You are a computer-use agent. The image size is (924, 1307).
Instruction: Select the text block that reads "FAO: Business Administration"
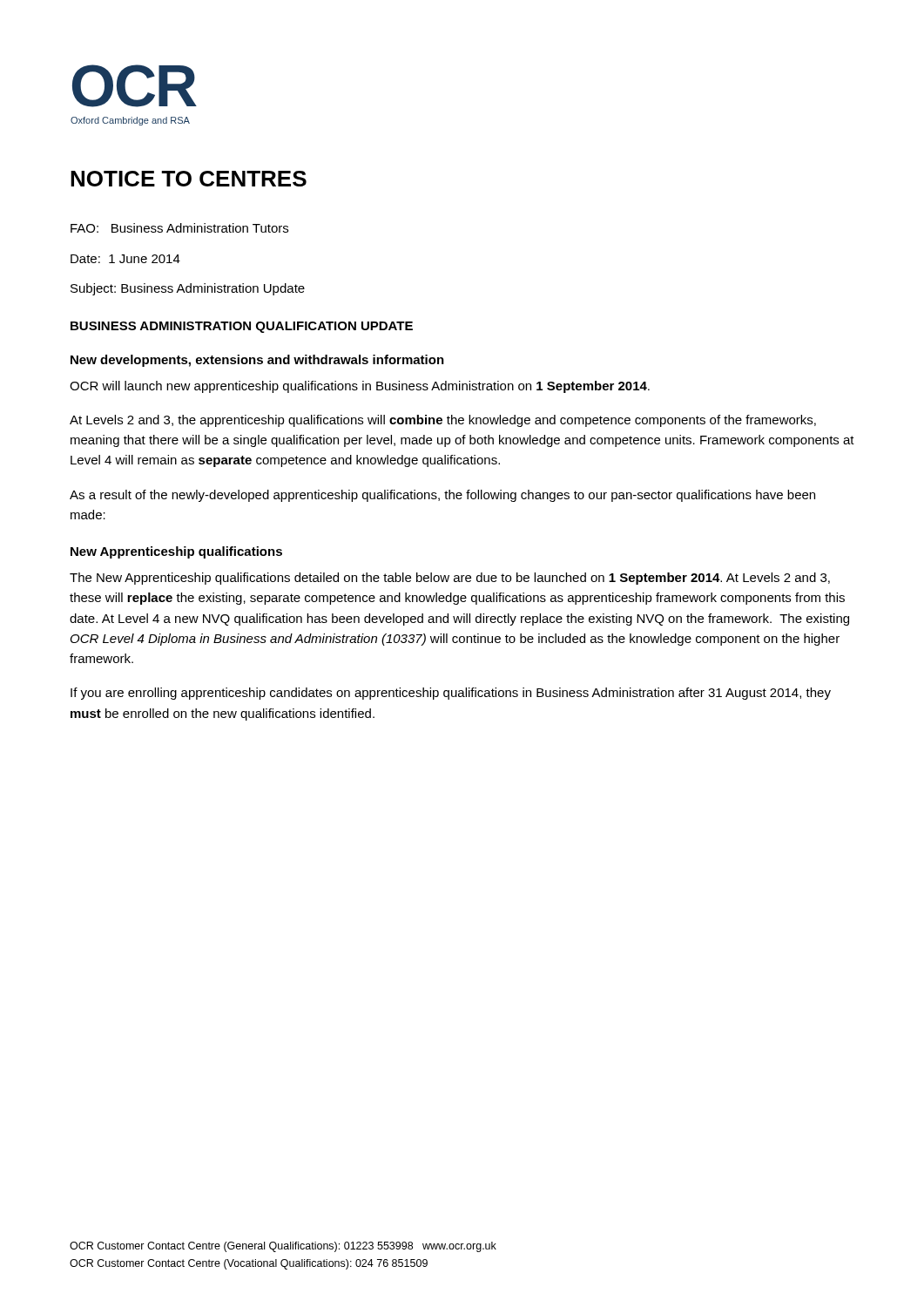179,228
